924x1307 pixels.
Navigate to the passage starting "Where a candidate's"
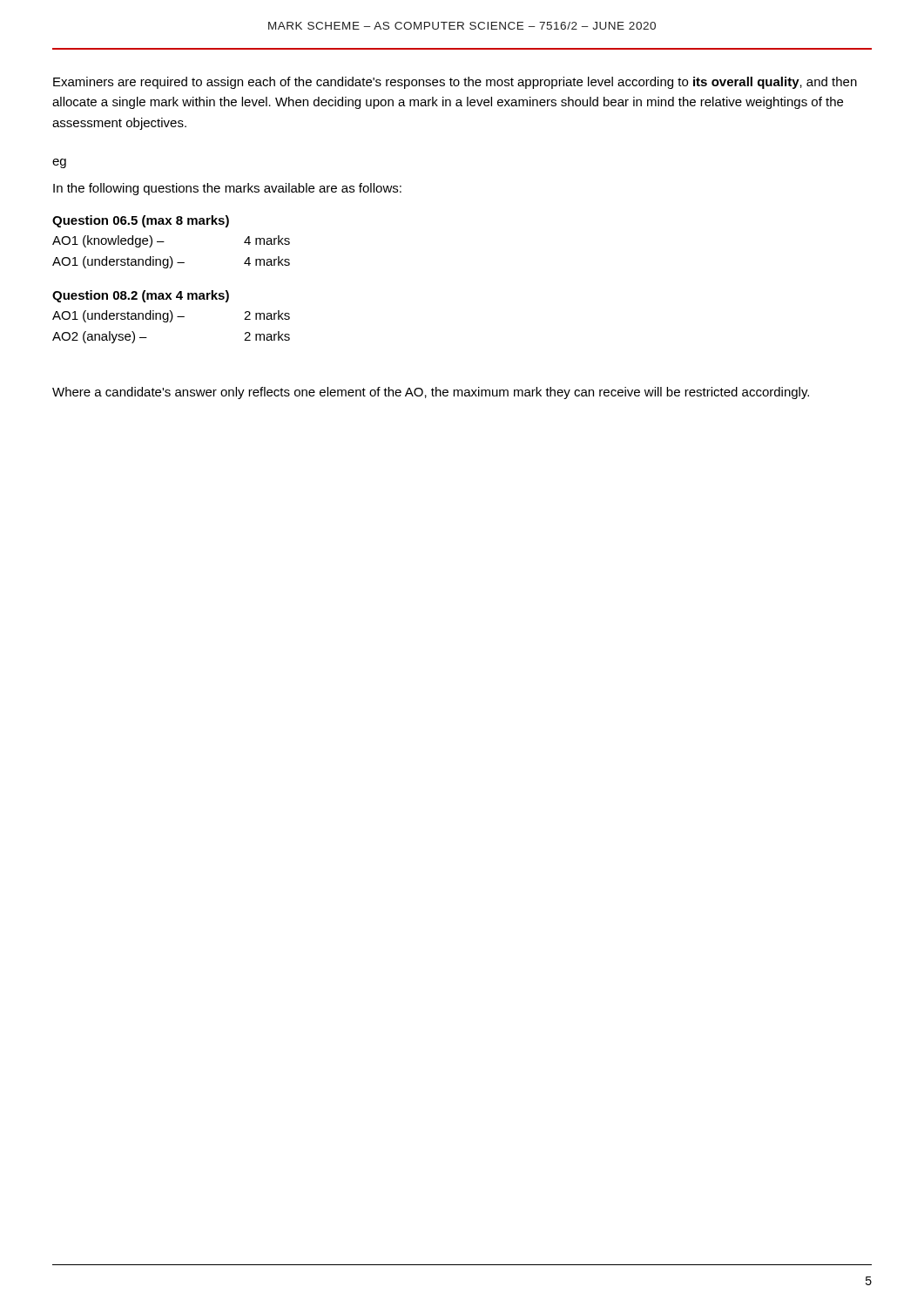[431, 391]
